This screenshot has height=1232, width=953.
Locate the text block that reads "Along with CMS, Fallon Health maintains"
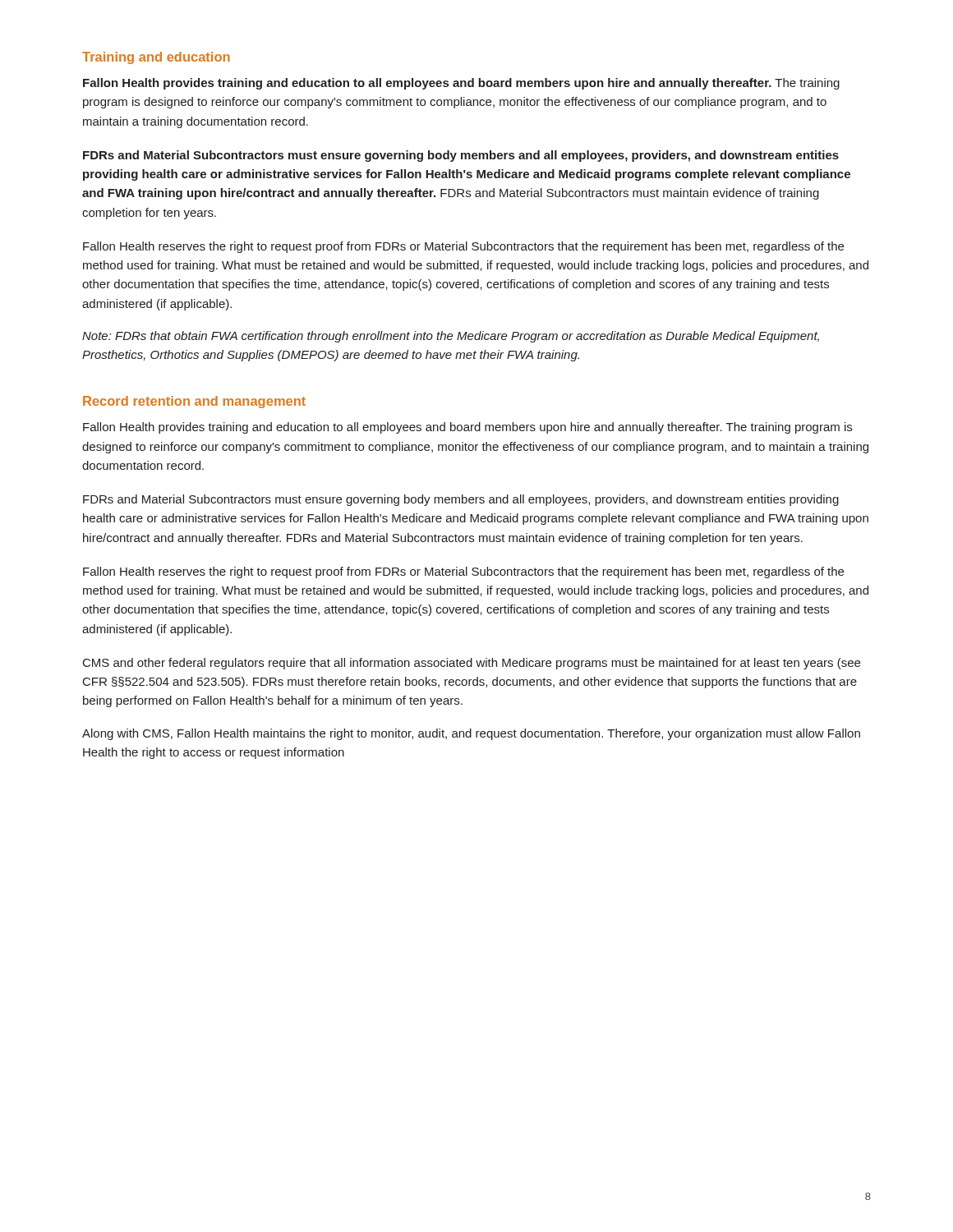(x=471, y=742)
